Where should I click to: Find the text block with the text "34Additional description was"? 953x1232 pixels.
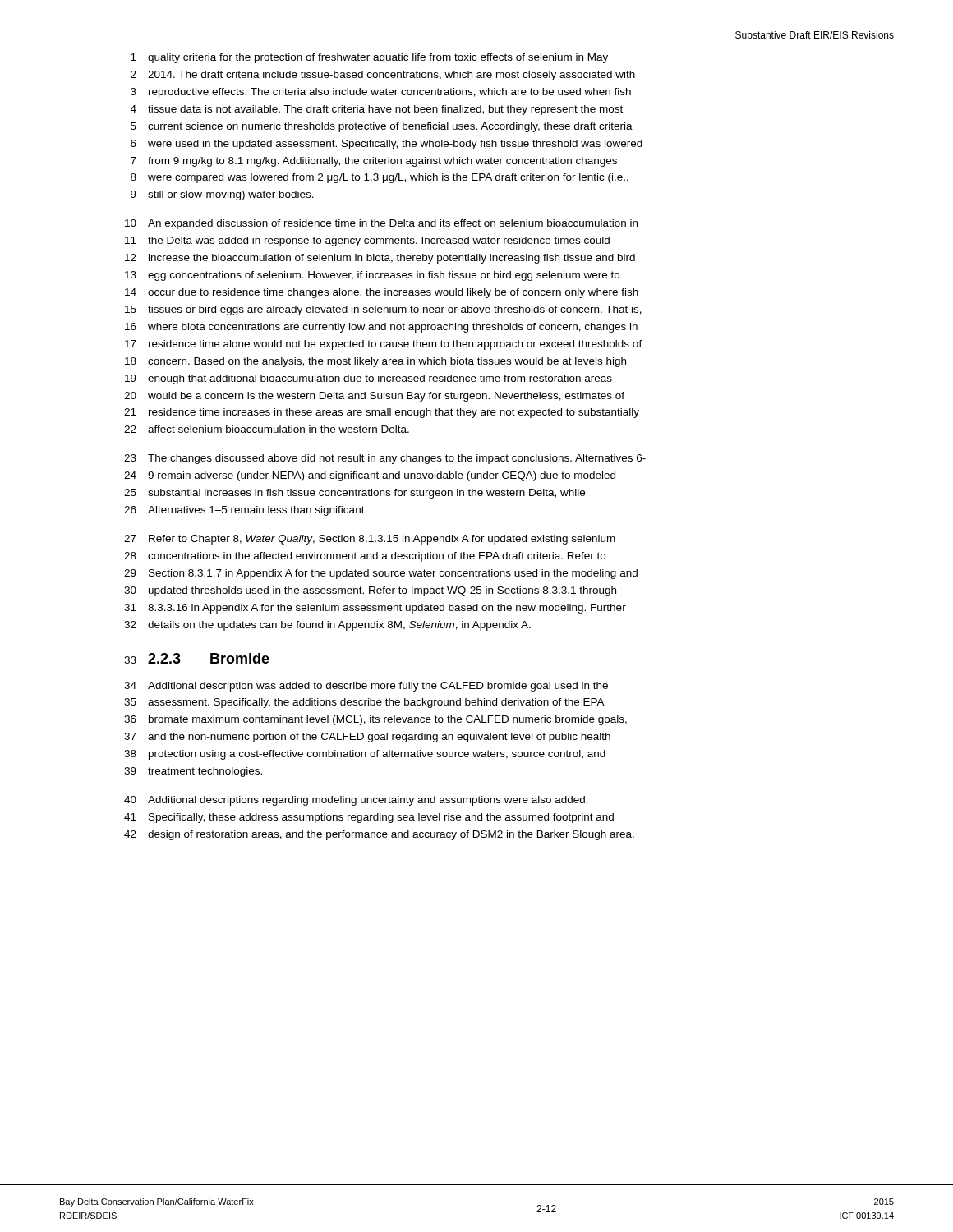pyautogui.click(x=496, y=729)
